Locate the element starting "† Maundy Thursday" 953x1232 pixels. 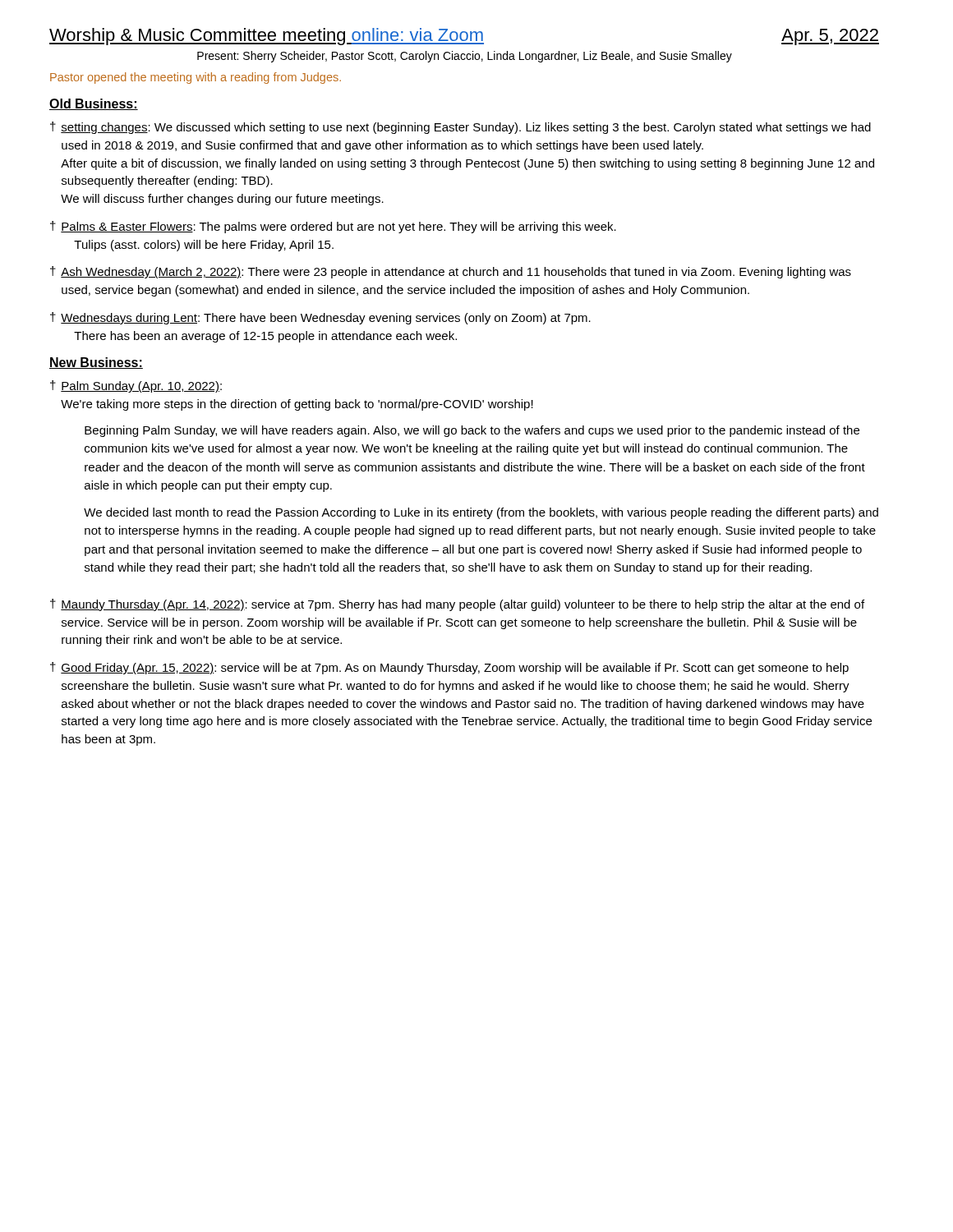[464, 622]
